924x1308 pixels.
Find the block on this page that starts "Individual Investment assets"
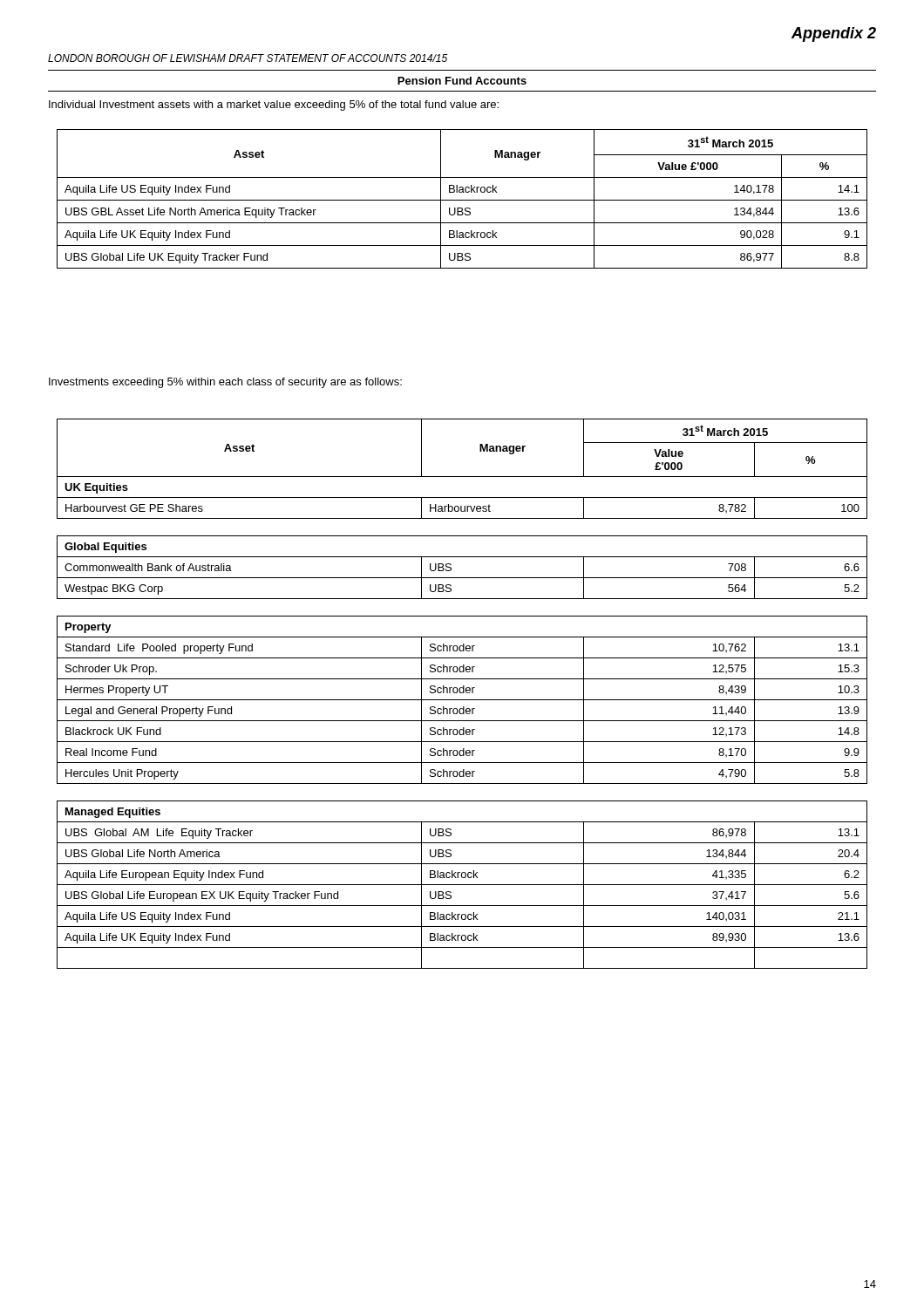tap(274, 104)
